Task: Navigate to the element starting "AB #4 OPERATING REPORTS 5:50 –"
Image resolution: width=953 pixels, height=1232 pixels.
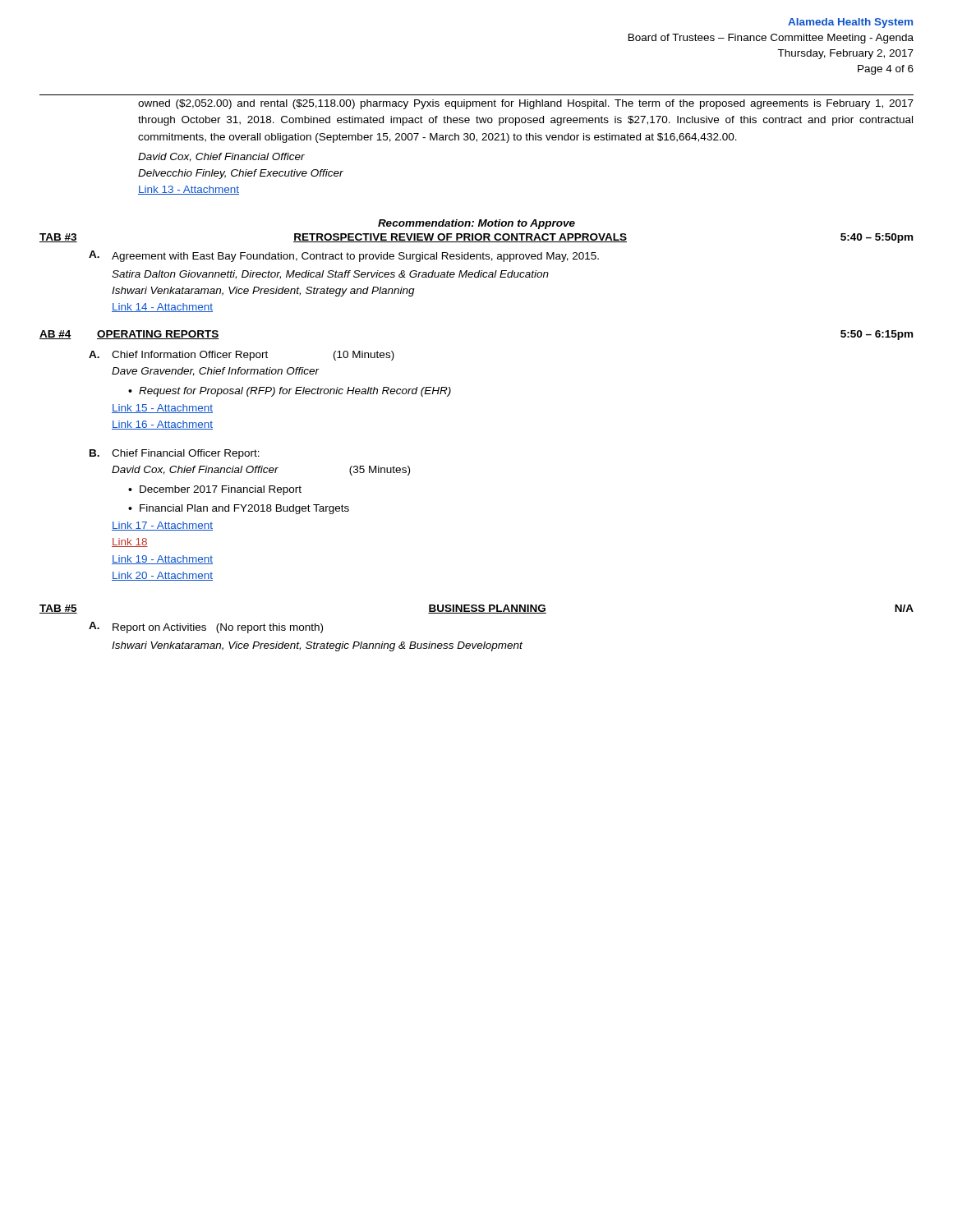Action: click(55, 335)
